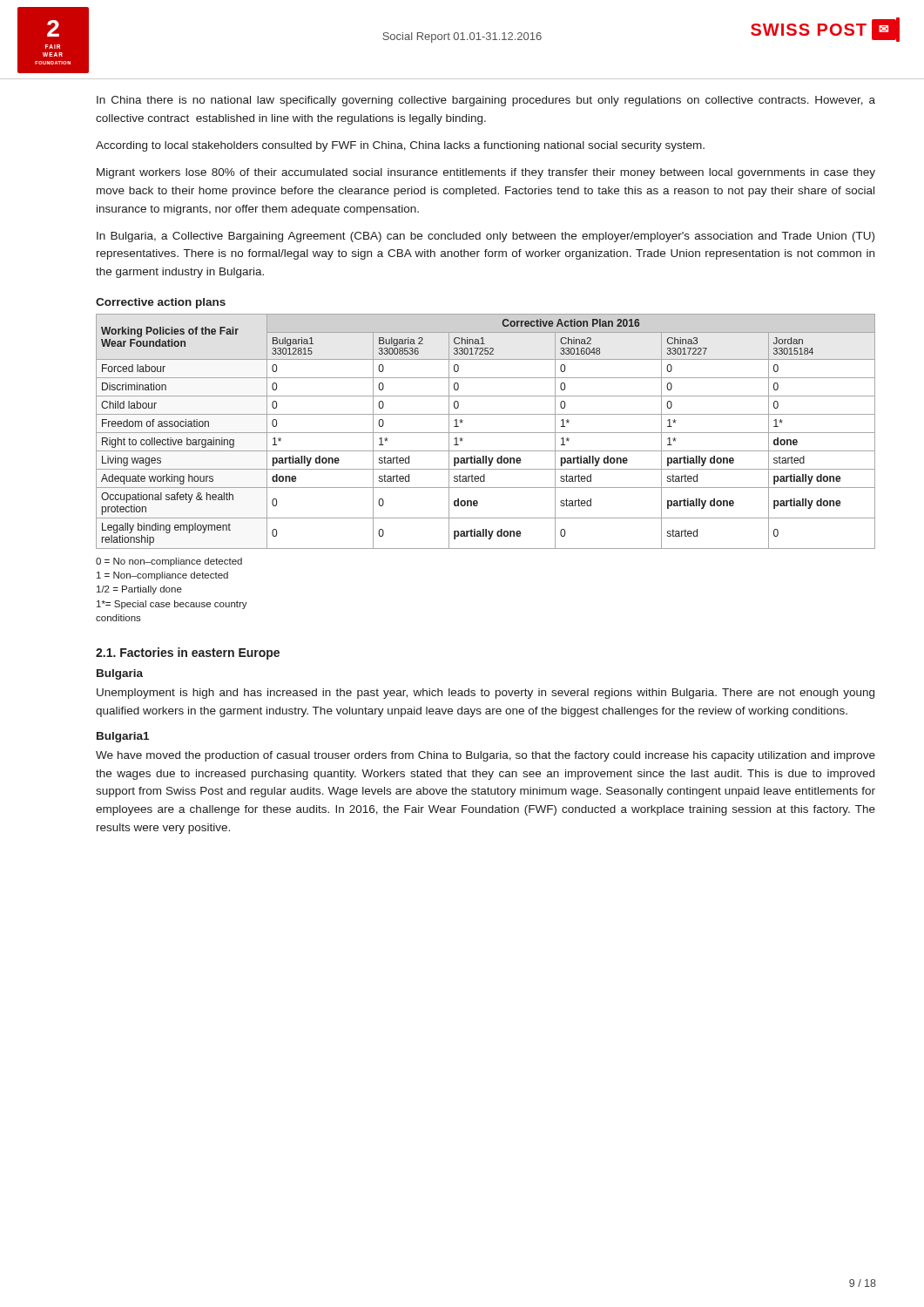Point to the block beginning "Unemployment is high and has increased in"

(486, 701)
